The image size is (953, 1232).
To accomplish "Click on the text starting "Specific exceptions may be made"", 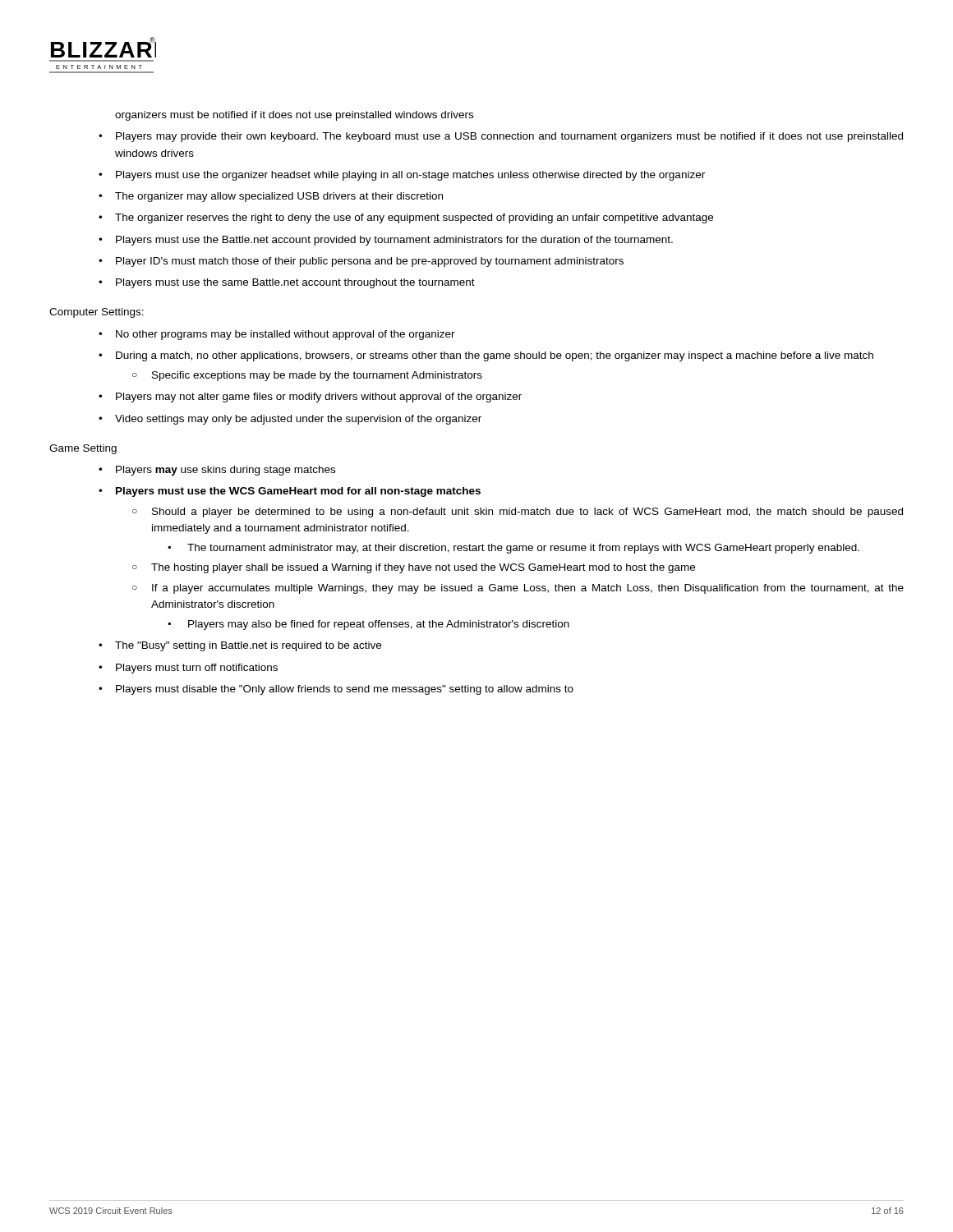I will [x=317, y=375].
